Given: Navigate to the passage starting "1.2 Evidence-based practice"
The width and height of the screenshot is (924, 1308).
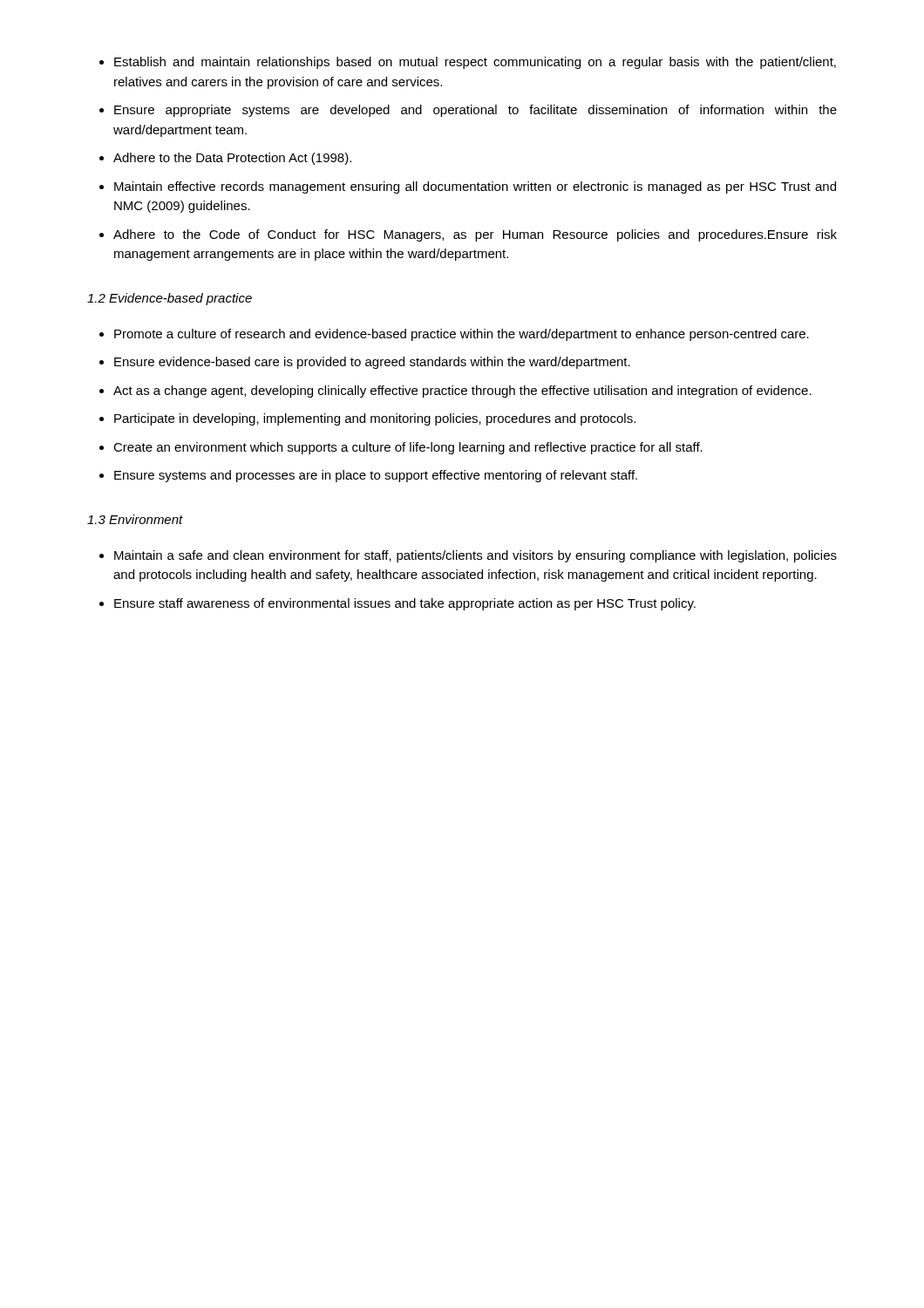Looking at the screenshot, I should click(x=170, y=297).
